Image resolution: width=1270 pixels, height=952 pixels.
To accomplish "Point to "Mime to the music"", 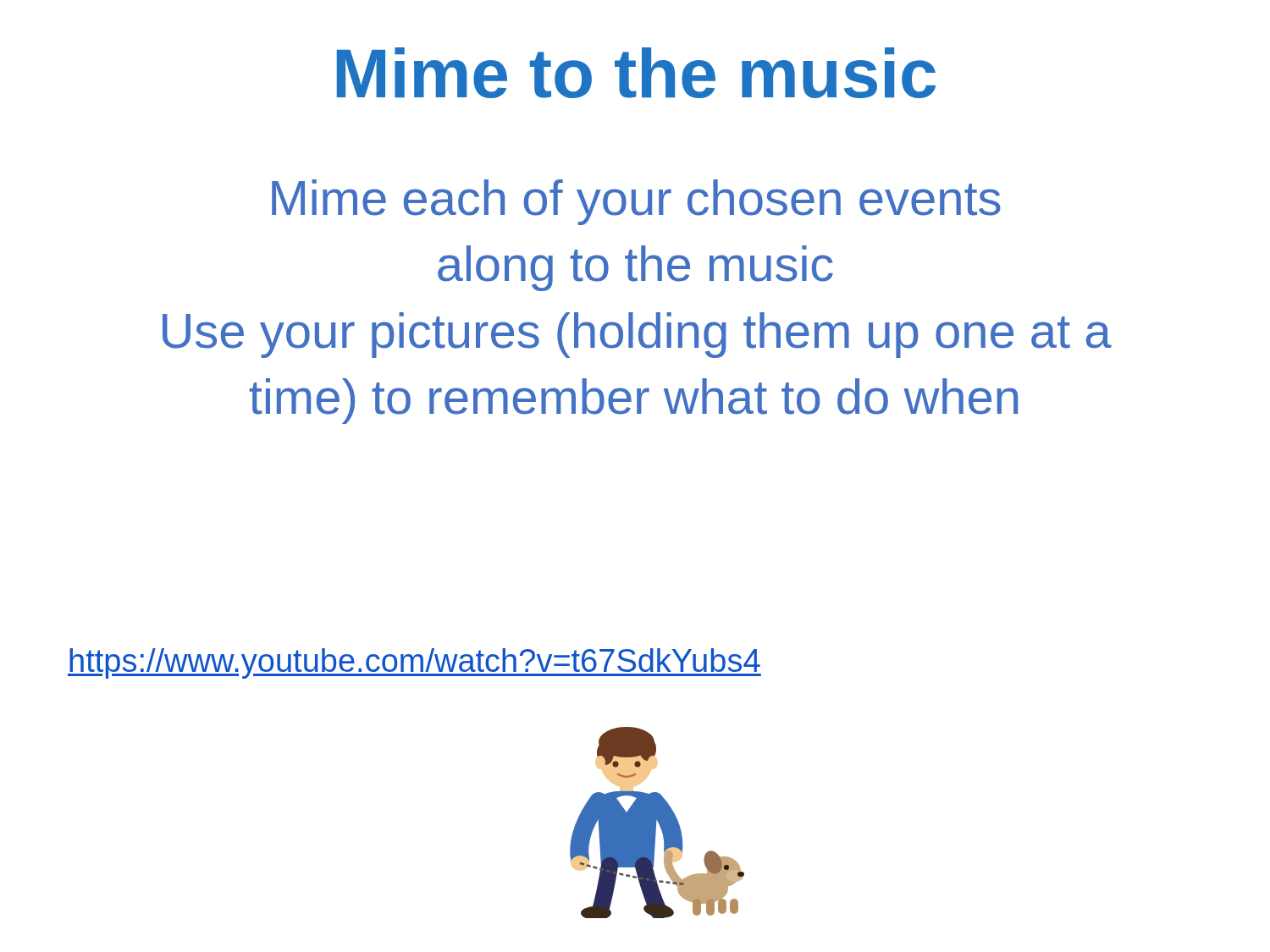I will [x=635, y=73].
